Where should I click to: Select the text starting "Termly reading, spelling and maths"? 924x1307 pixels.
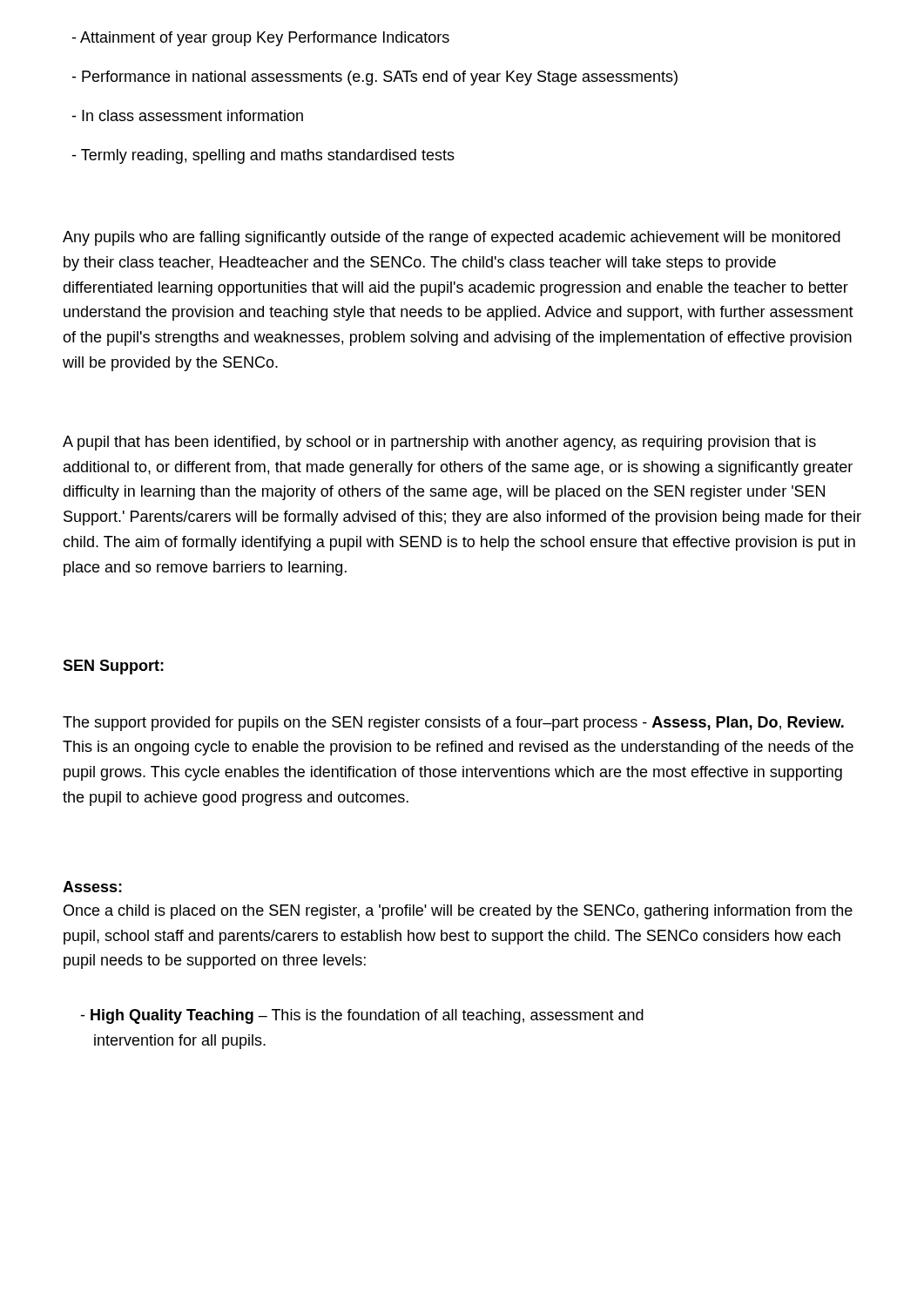tap(263, 155)
